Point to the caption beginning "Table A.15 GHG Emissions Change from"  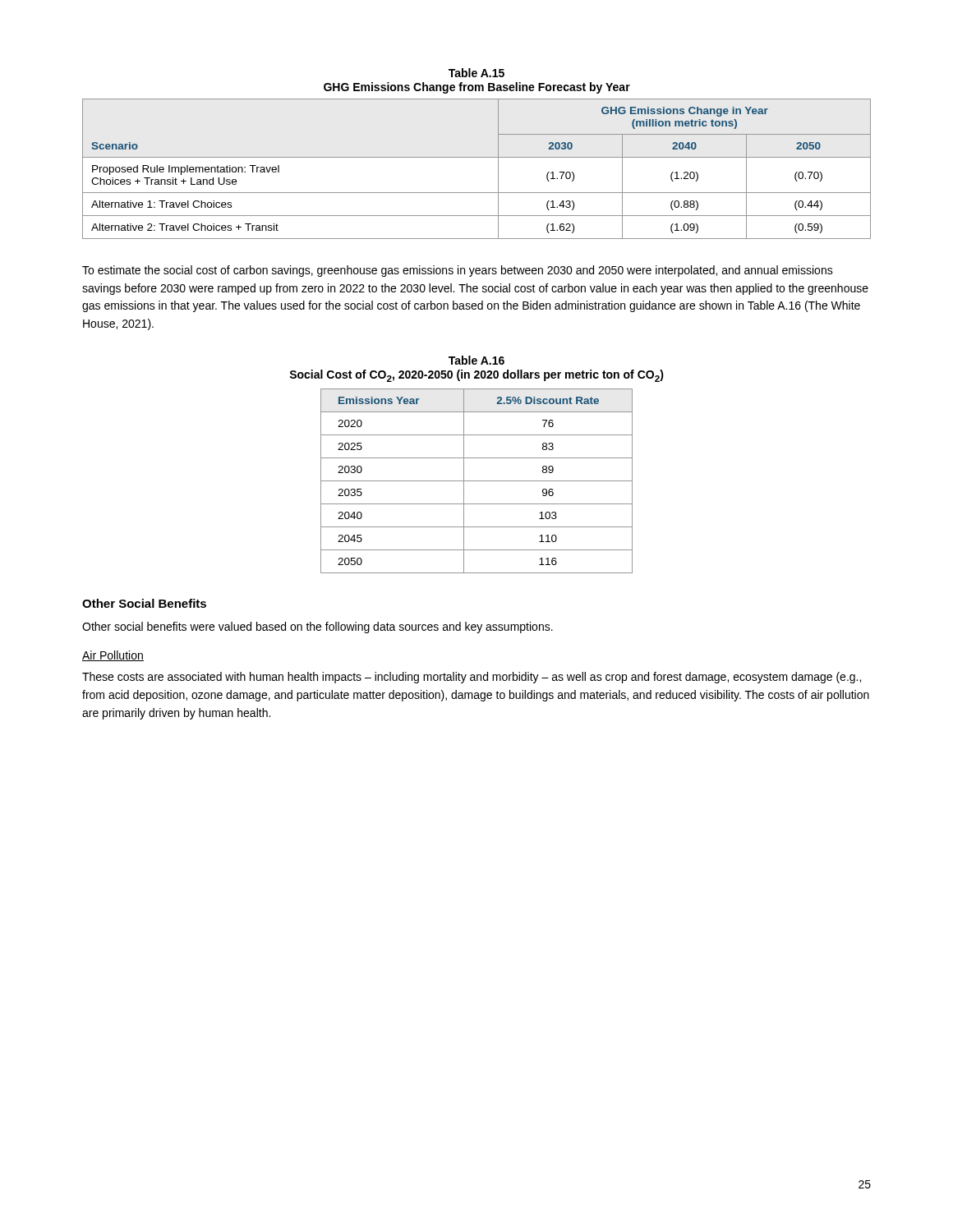[x=476, y=80]
